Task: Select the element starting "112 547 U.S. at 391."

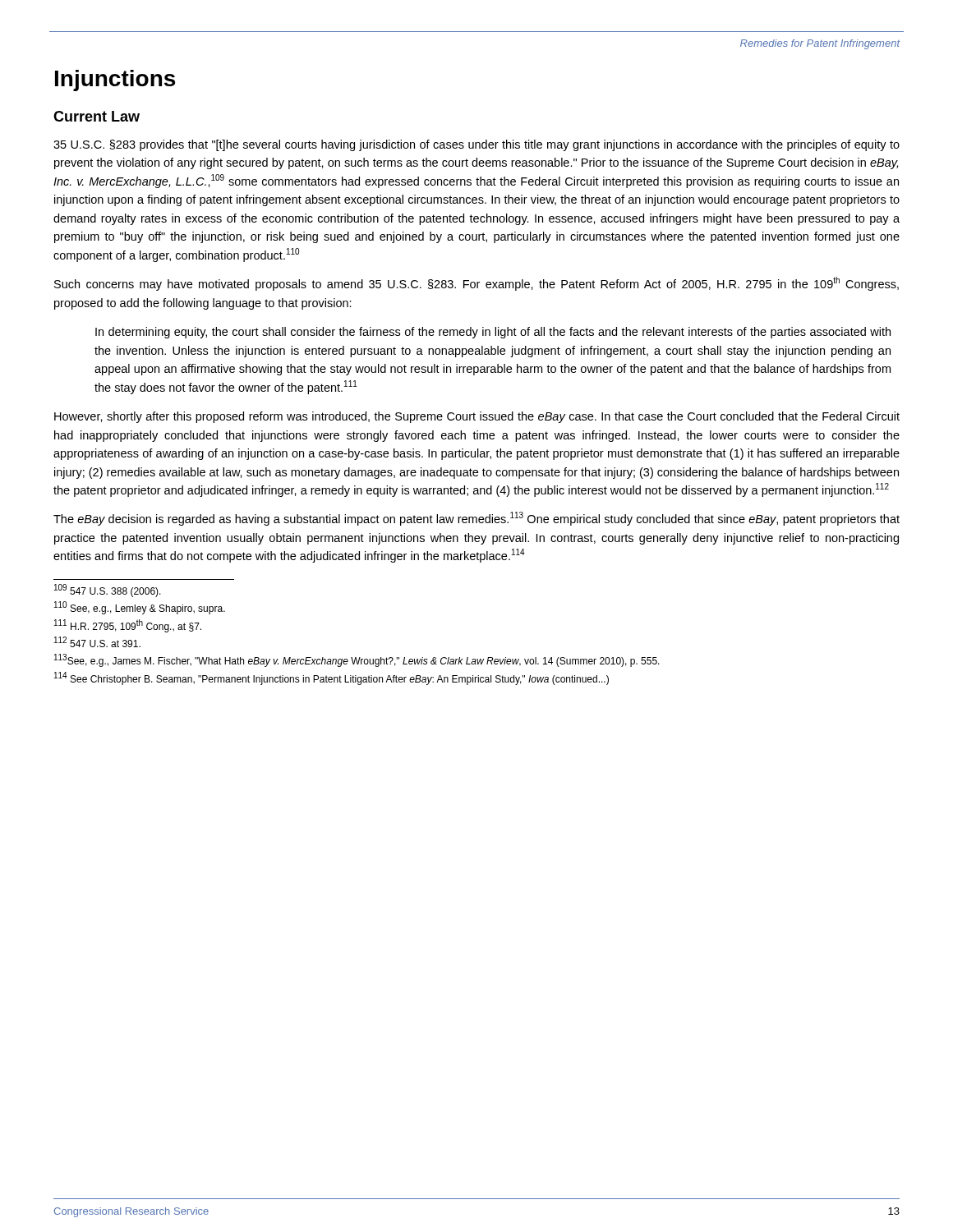Action: (97, 643)
